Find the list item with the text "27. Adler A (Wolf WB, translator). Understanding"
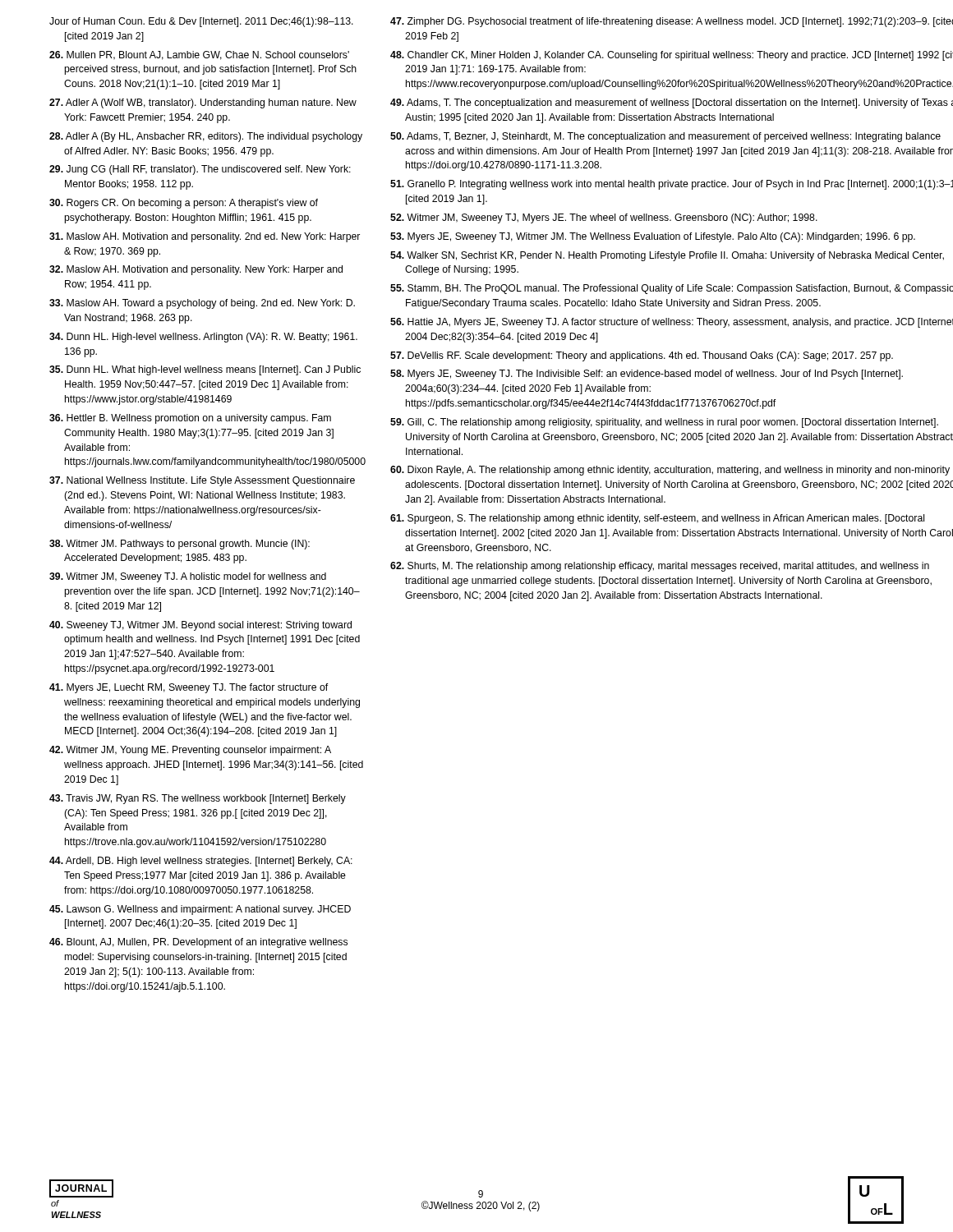The image size is (953, 1232). point(203,110)
